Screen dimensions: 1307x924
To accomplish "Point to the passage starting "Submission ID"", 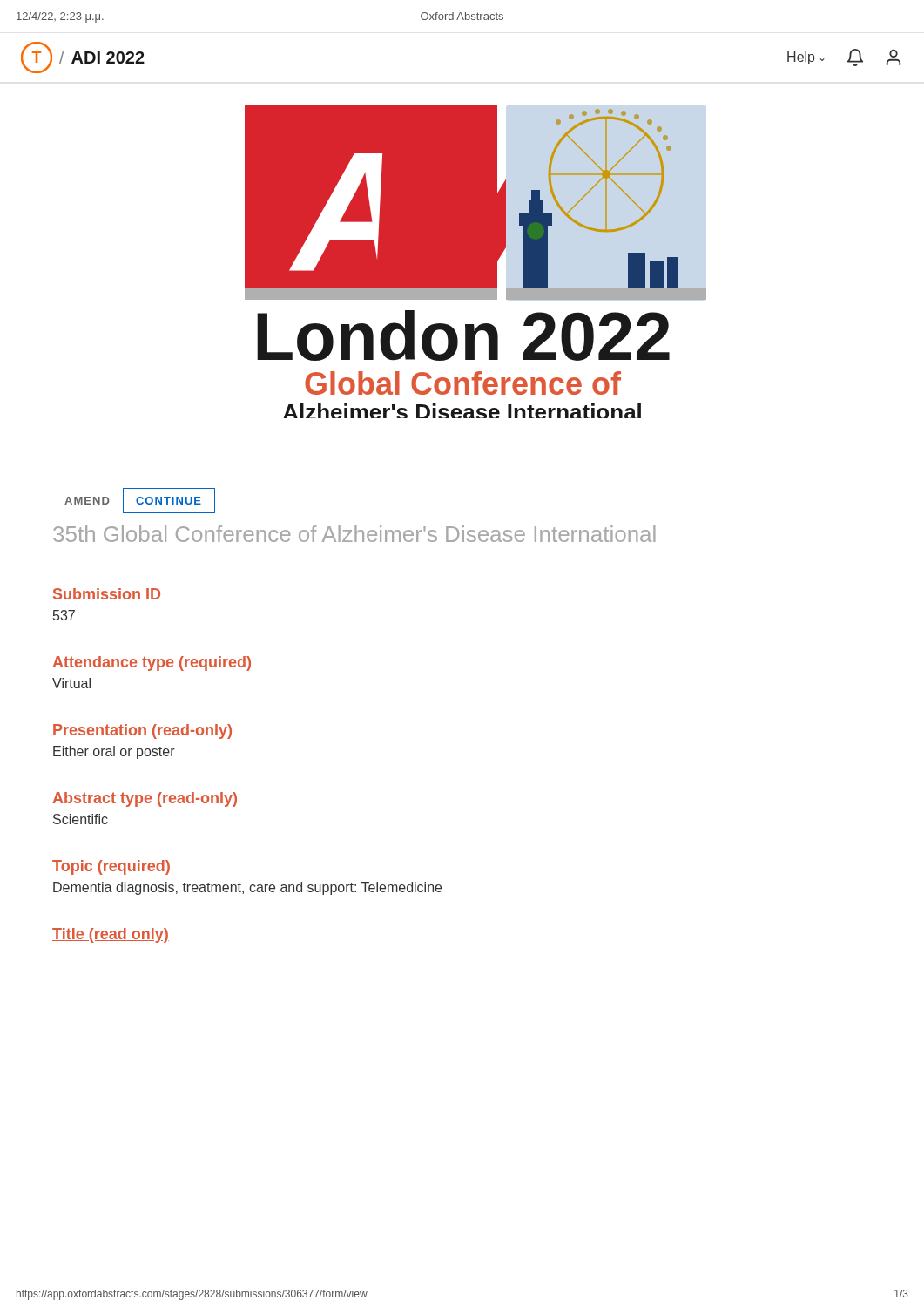I will click(107, 594).
